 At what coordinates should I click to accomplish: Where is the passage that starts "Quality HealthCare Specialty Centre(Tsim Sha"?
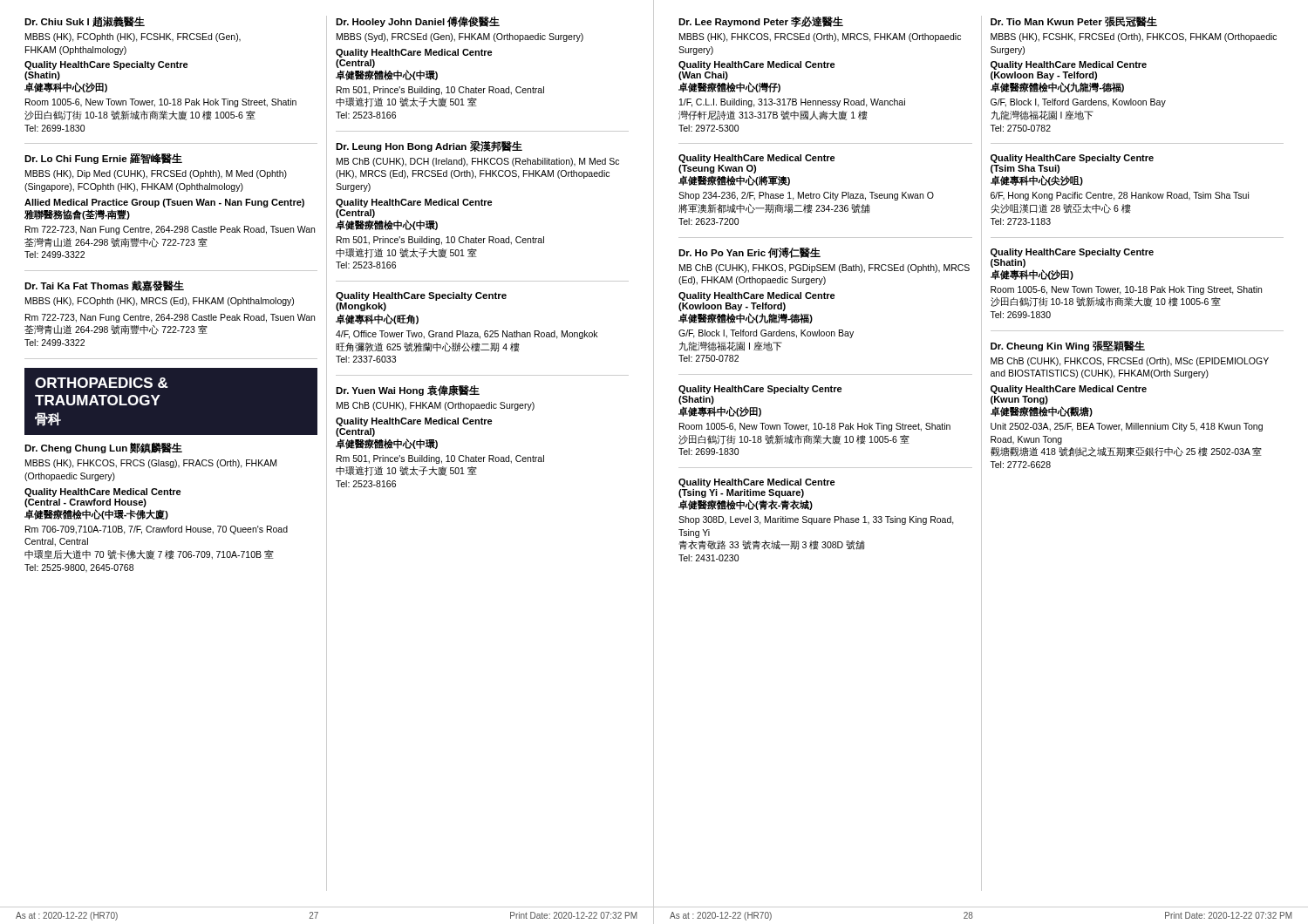pyautogui.click(x=1137, y=190)
